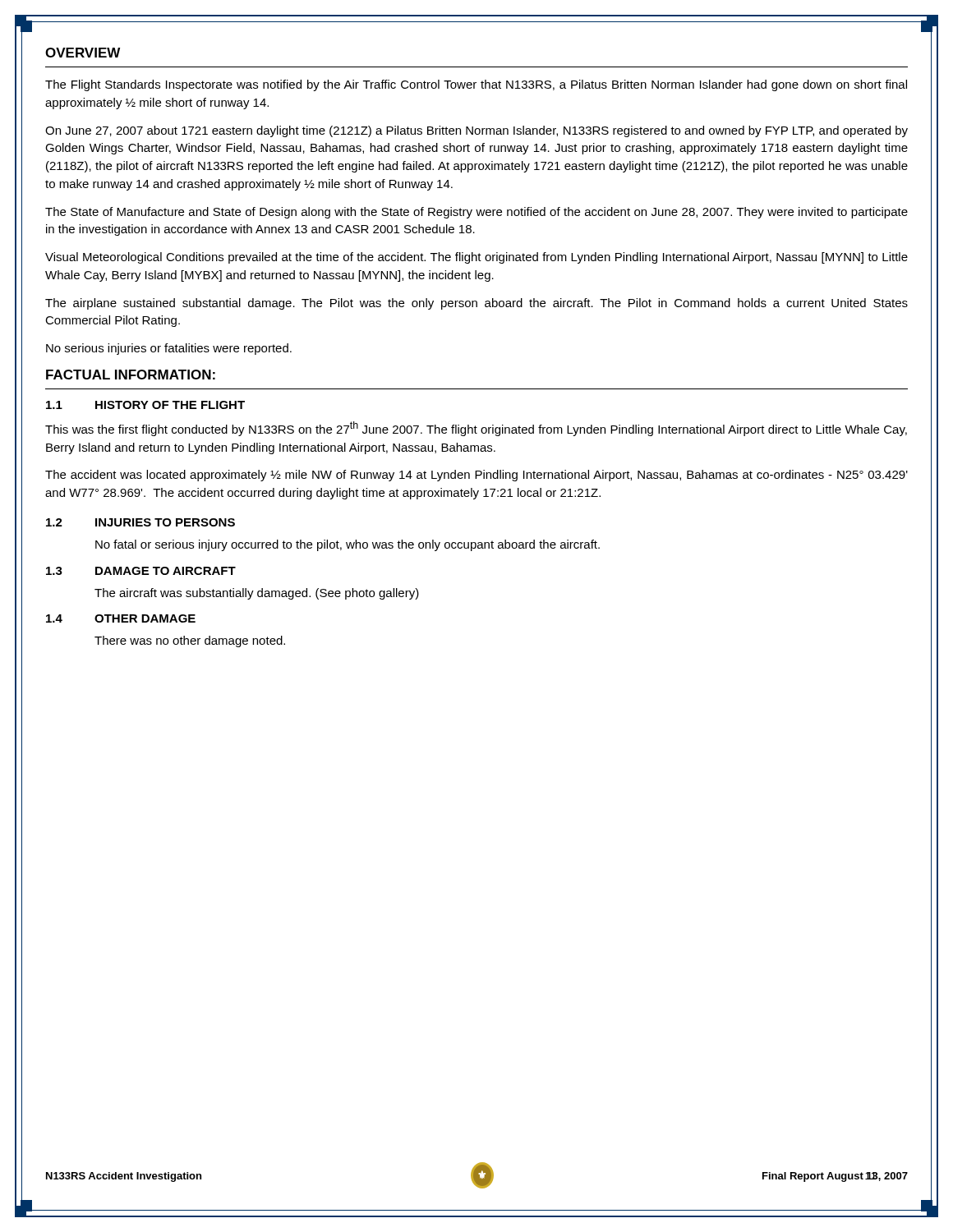Screen dimensions: 1232x953
Task: Click on the text block containing "No serious injuries or fatalities"
Action: tap(169, 349)
